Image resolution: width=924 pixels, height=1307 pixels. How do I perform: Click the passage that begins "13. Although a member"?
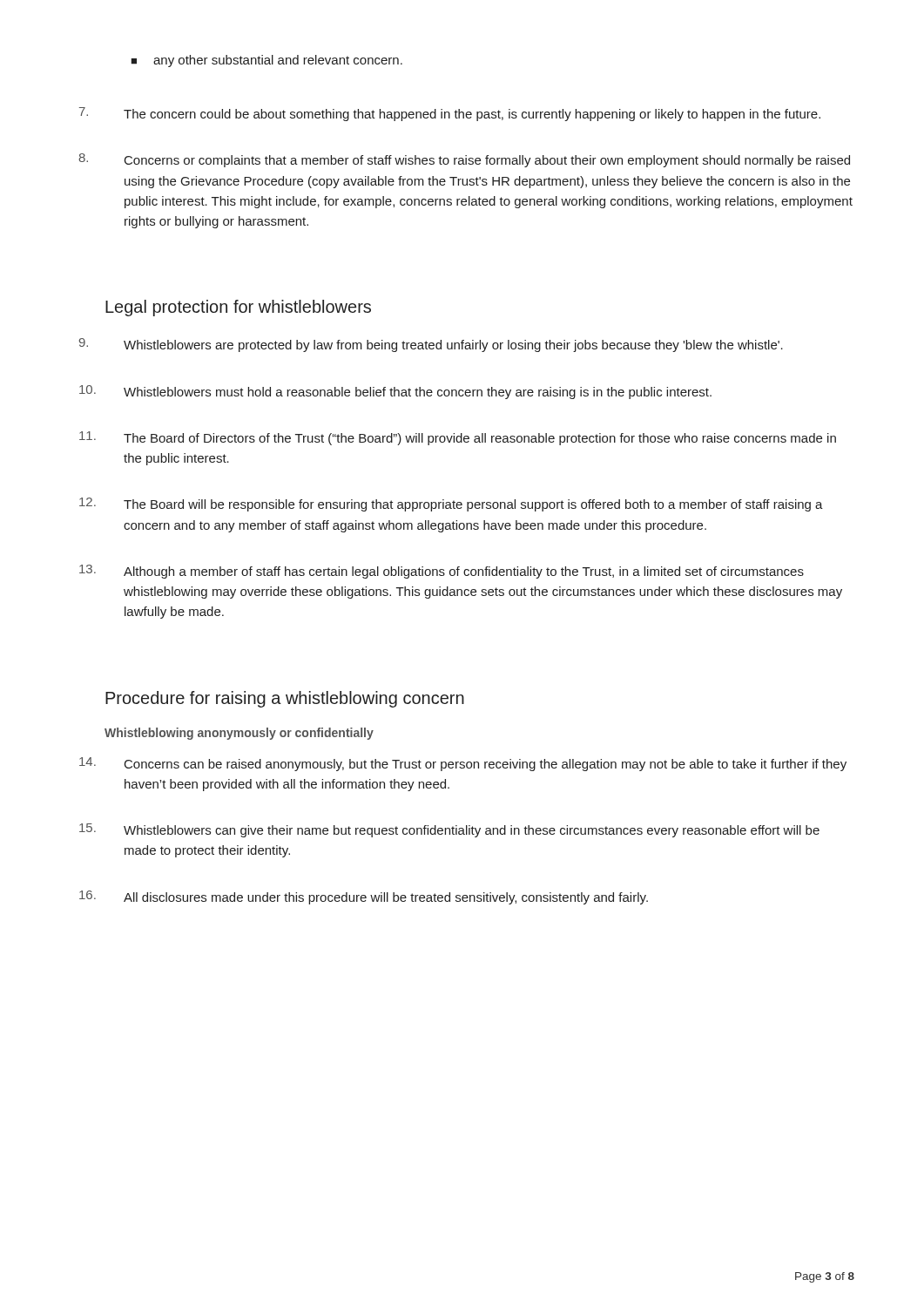(x=466, y=591)
